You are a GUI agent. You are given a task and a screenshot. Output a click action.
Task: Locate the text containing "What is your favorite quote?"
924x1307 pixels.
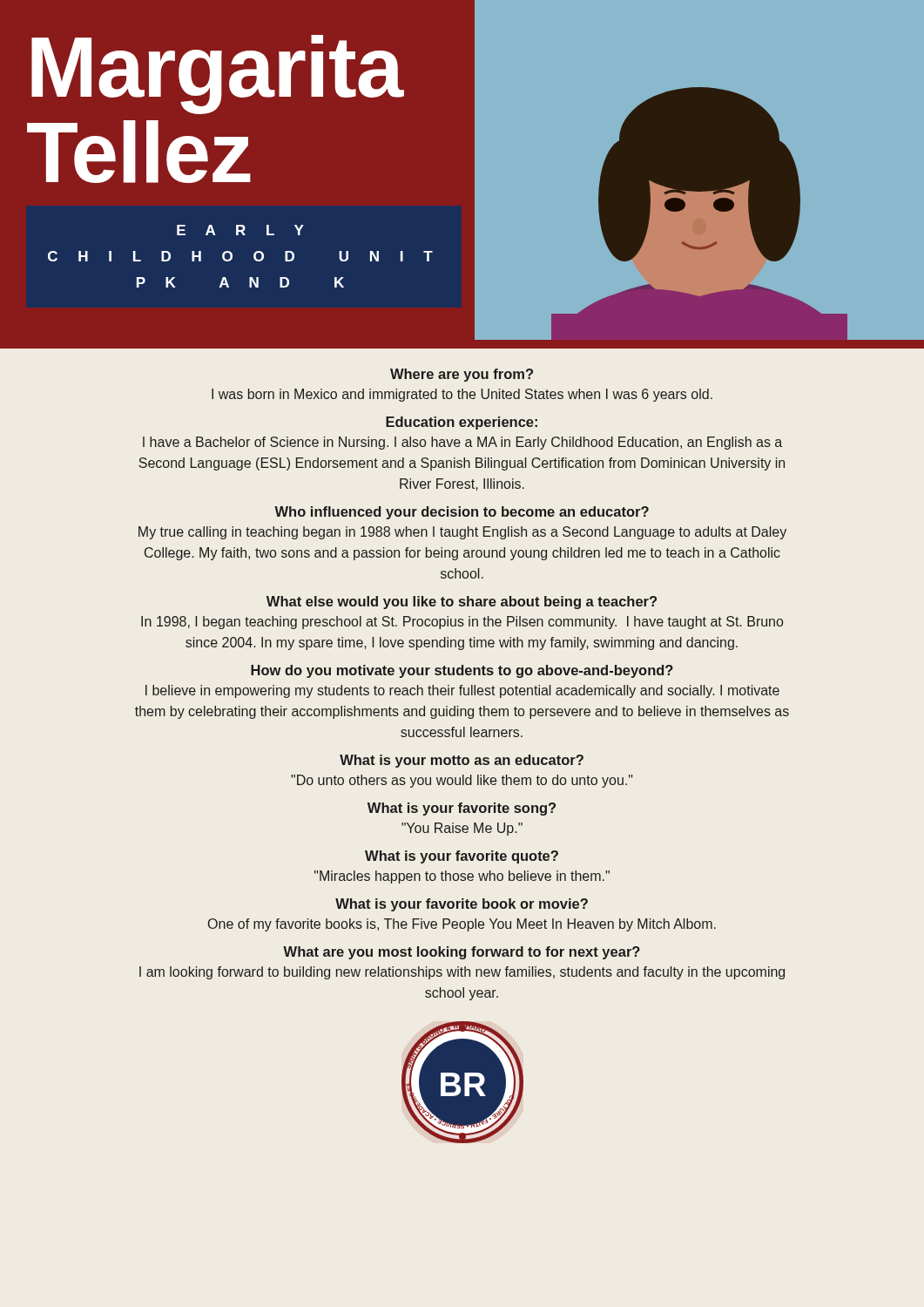462,856
